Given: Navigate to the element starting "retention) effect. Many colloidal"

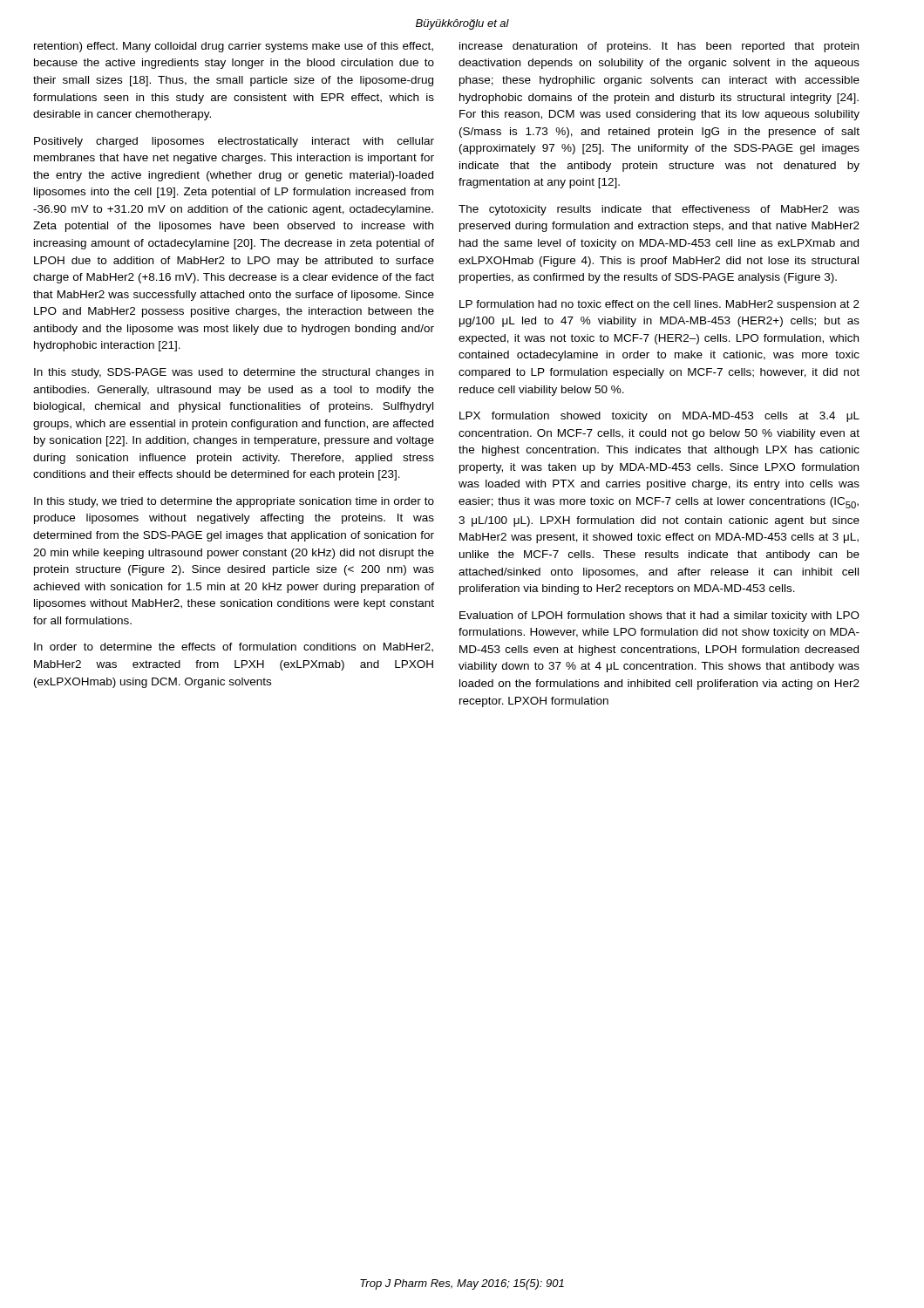Looking at the screenshot, I should [234, 80].
